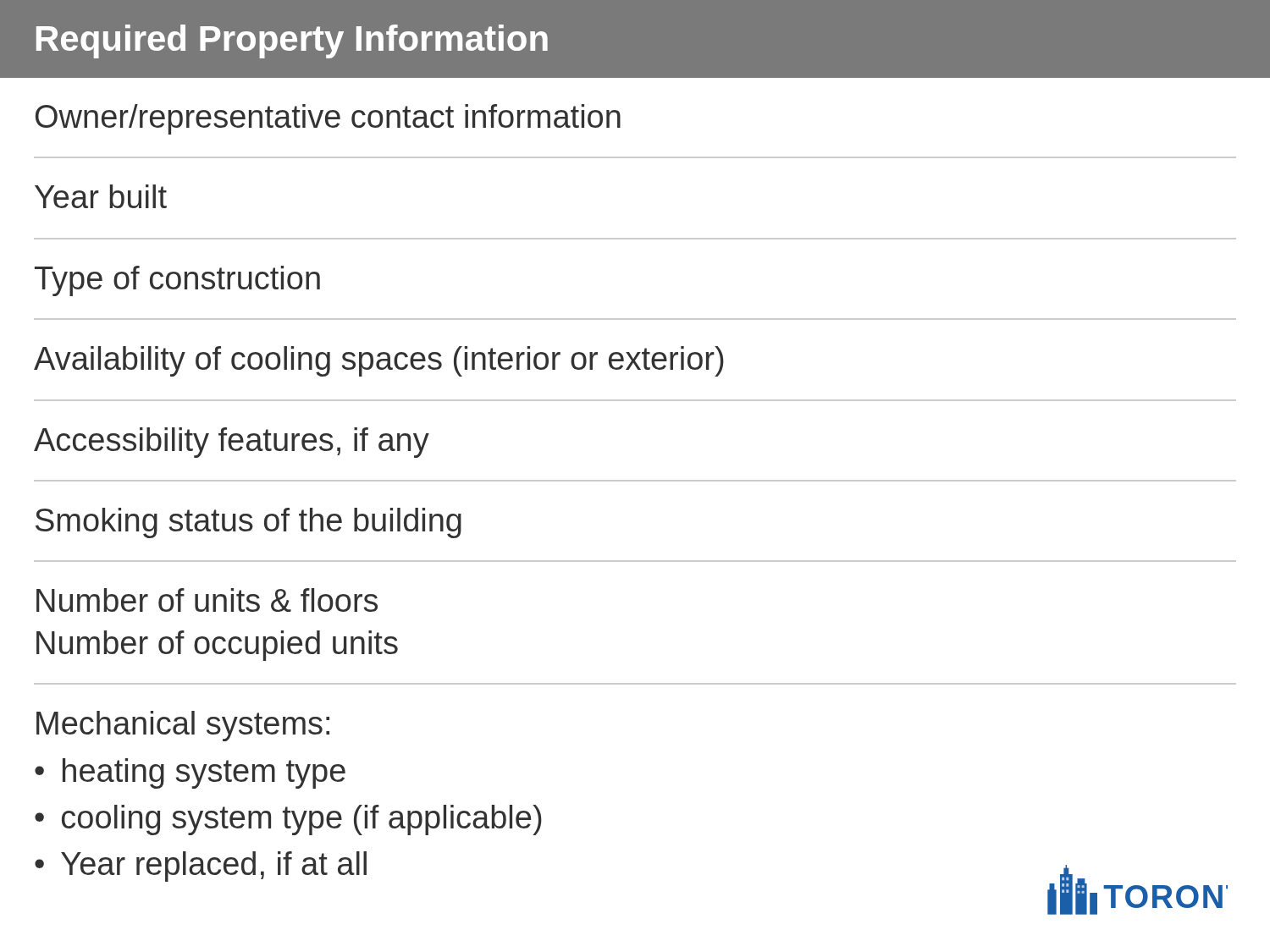
Task: Click on the list item that reads "Type of construction"
Action: pos(178,278)
